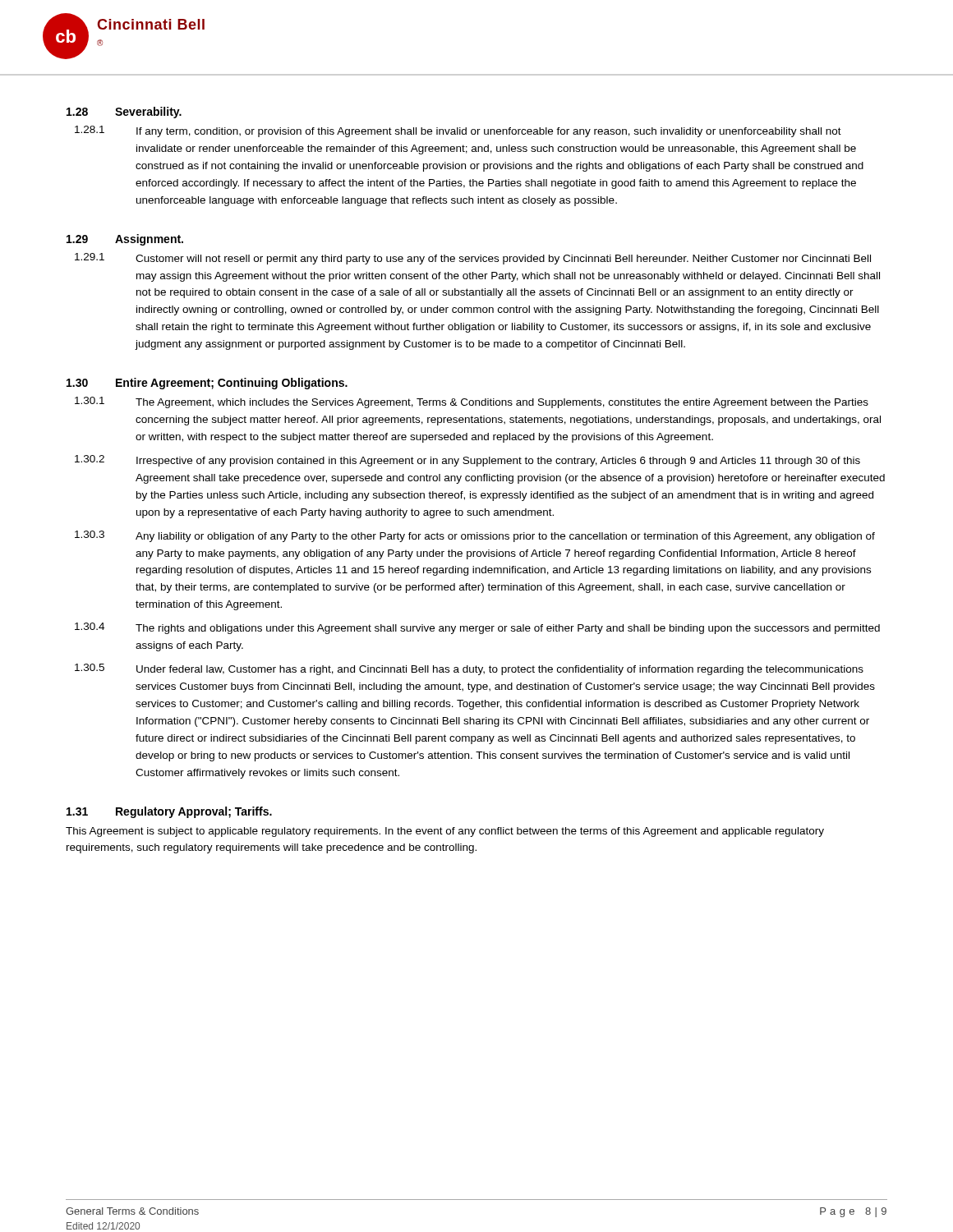Locate the text starting "Edited 12/1/2020"
This screenshot has width=953, height=1232.
[x=103, y=1226]
